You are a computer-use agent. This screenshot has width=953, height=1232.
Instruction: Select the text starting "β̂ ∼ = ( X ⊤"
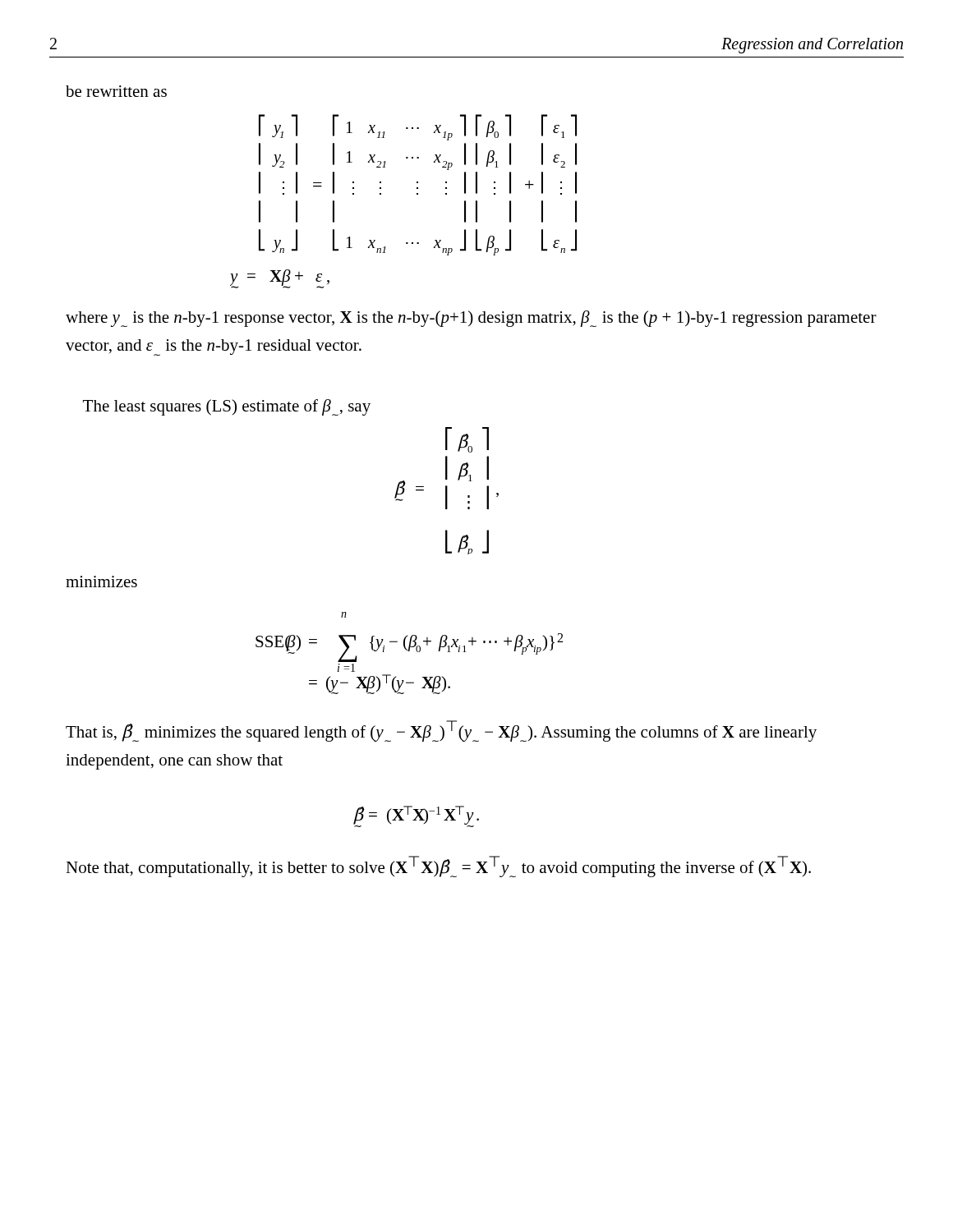(x=476, y=815)
